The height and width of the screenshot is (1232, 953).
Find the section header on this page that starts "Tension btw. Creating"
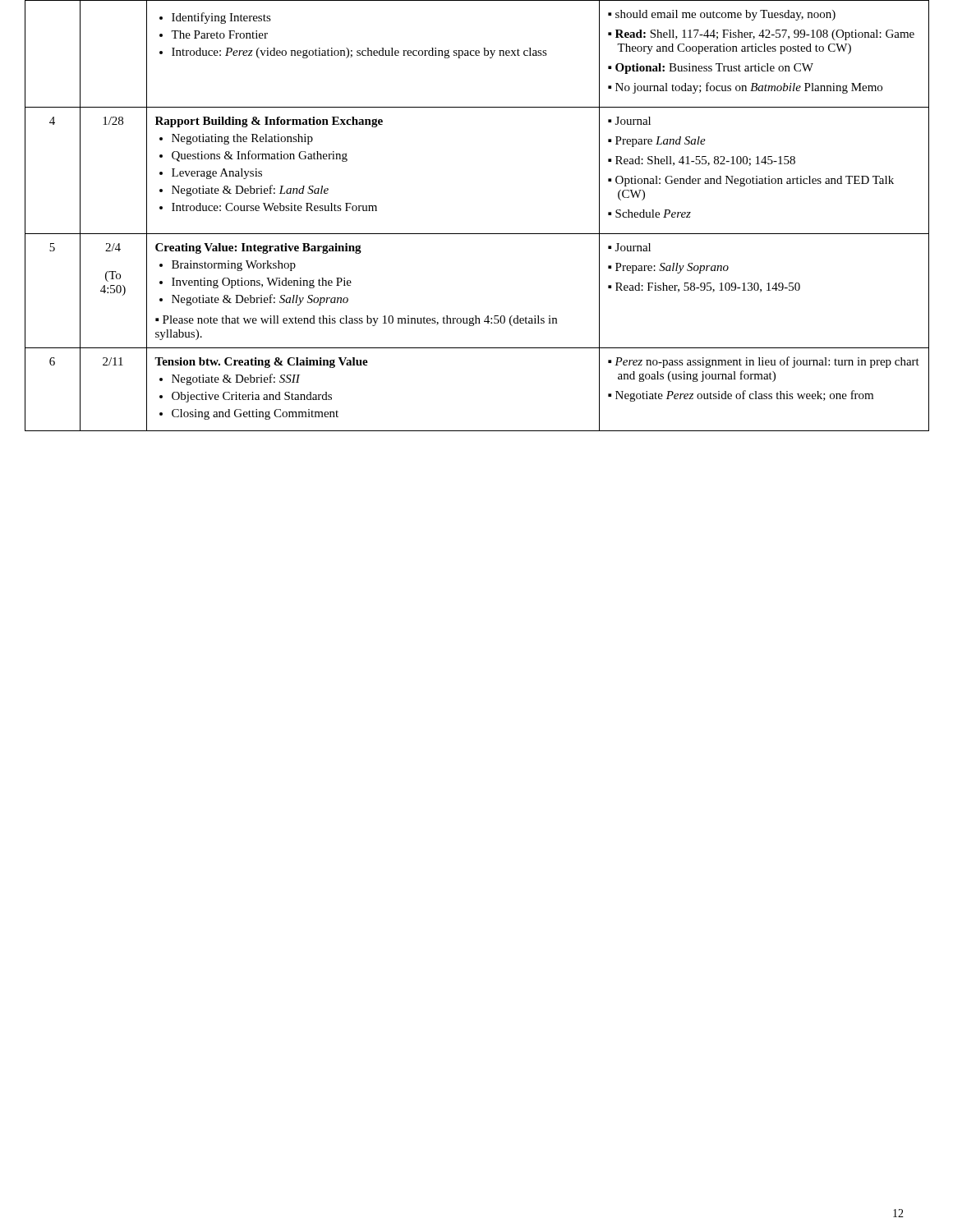click(261, 361)
